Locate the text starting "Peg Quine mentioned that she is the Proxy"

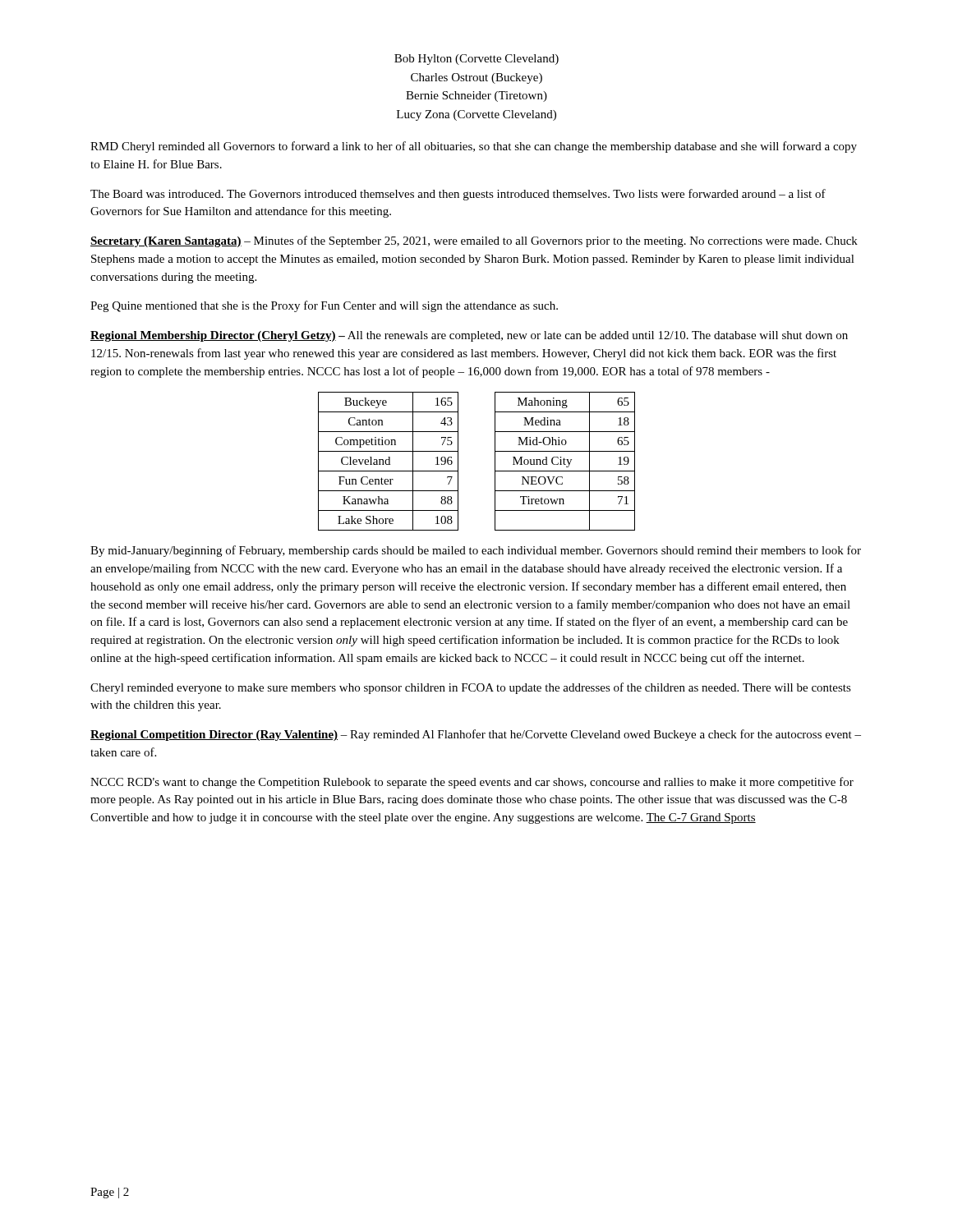click(476, 306)
